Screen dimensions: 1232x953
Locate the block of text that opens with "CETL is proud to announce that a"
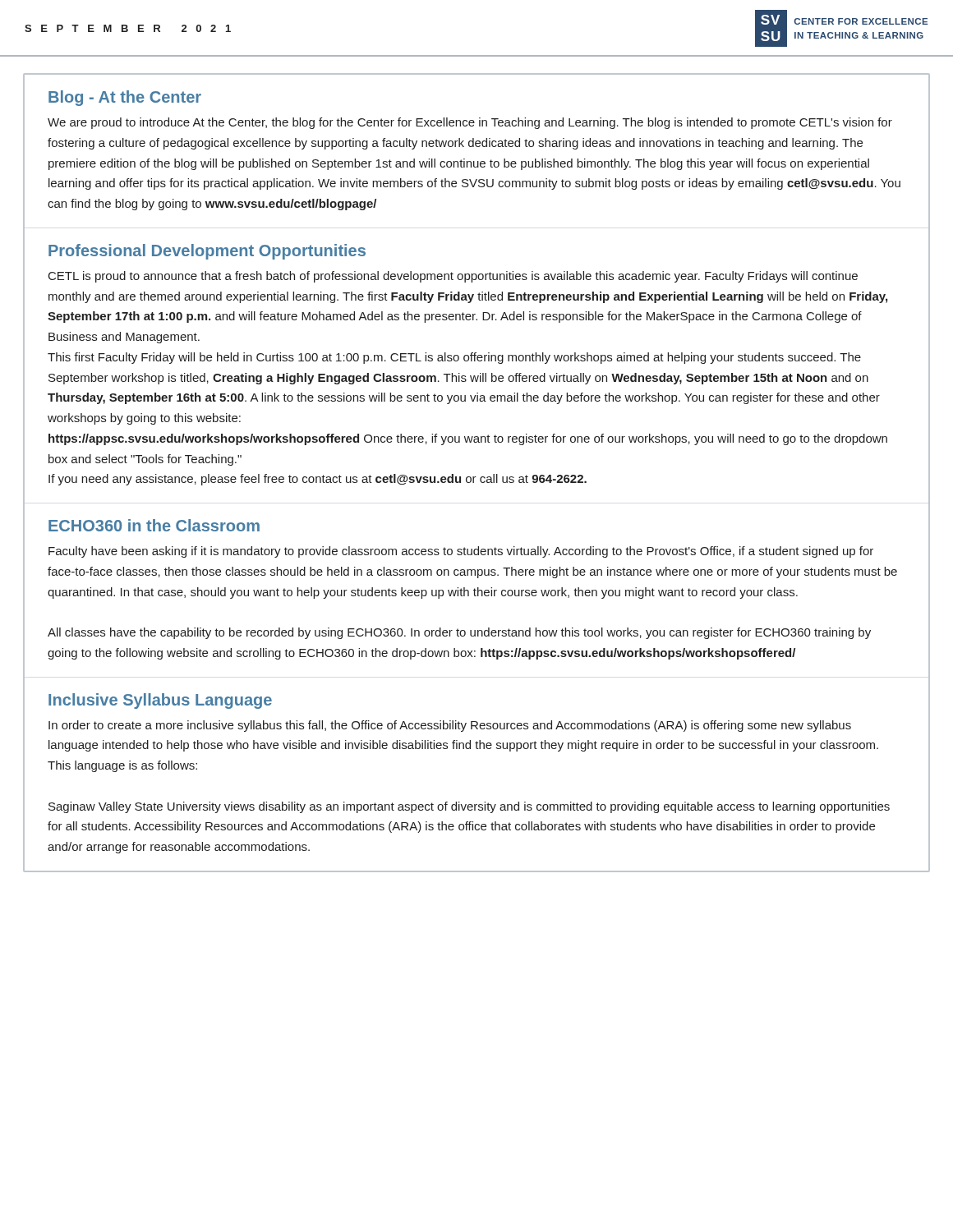[468, 377]
